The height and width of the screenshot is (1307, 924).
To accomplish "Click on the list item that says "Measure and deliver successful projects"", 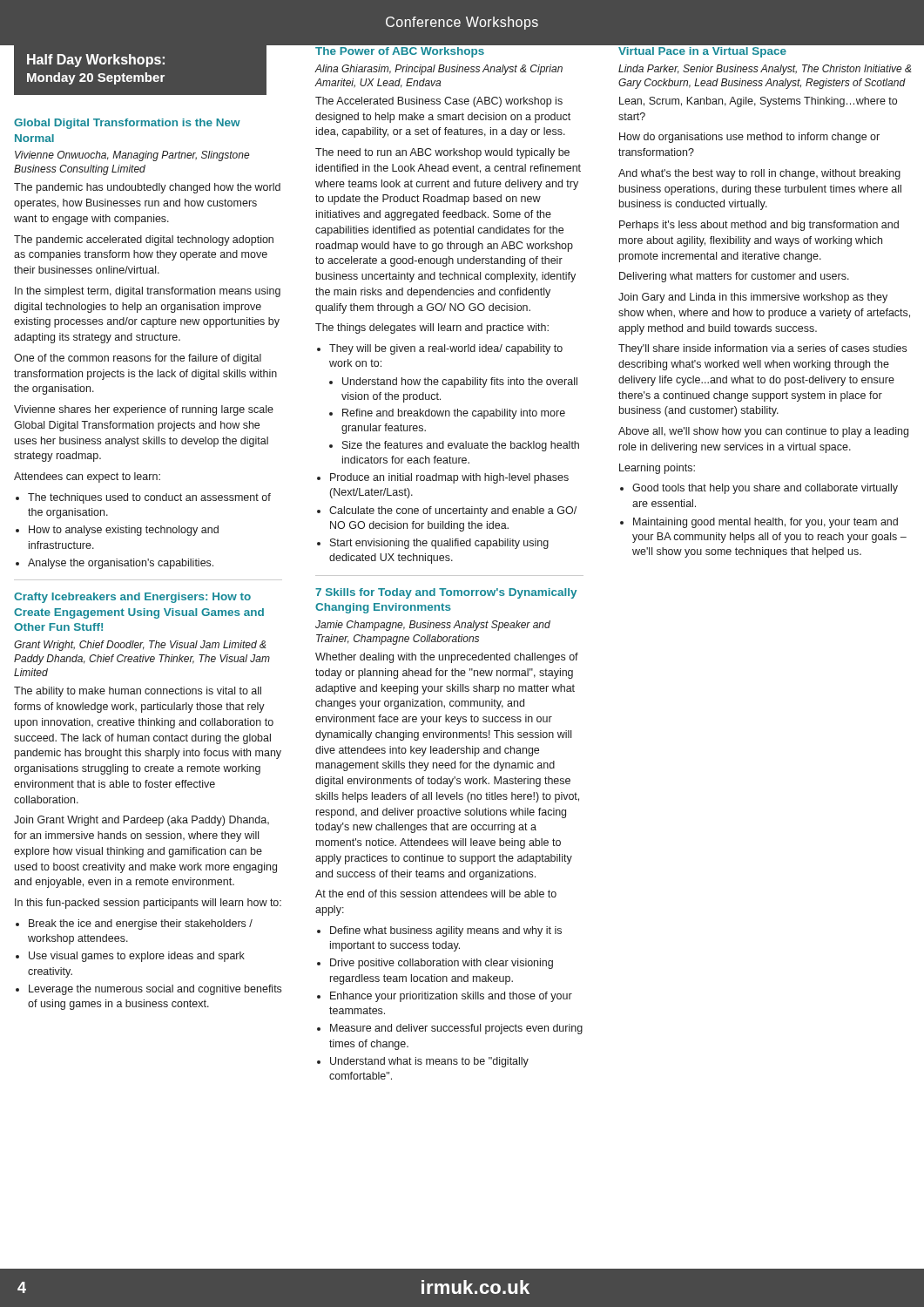I will click(x=449, y=1037).
